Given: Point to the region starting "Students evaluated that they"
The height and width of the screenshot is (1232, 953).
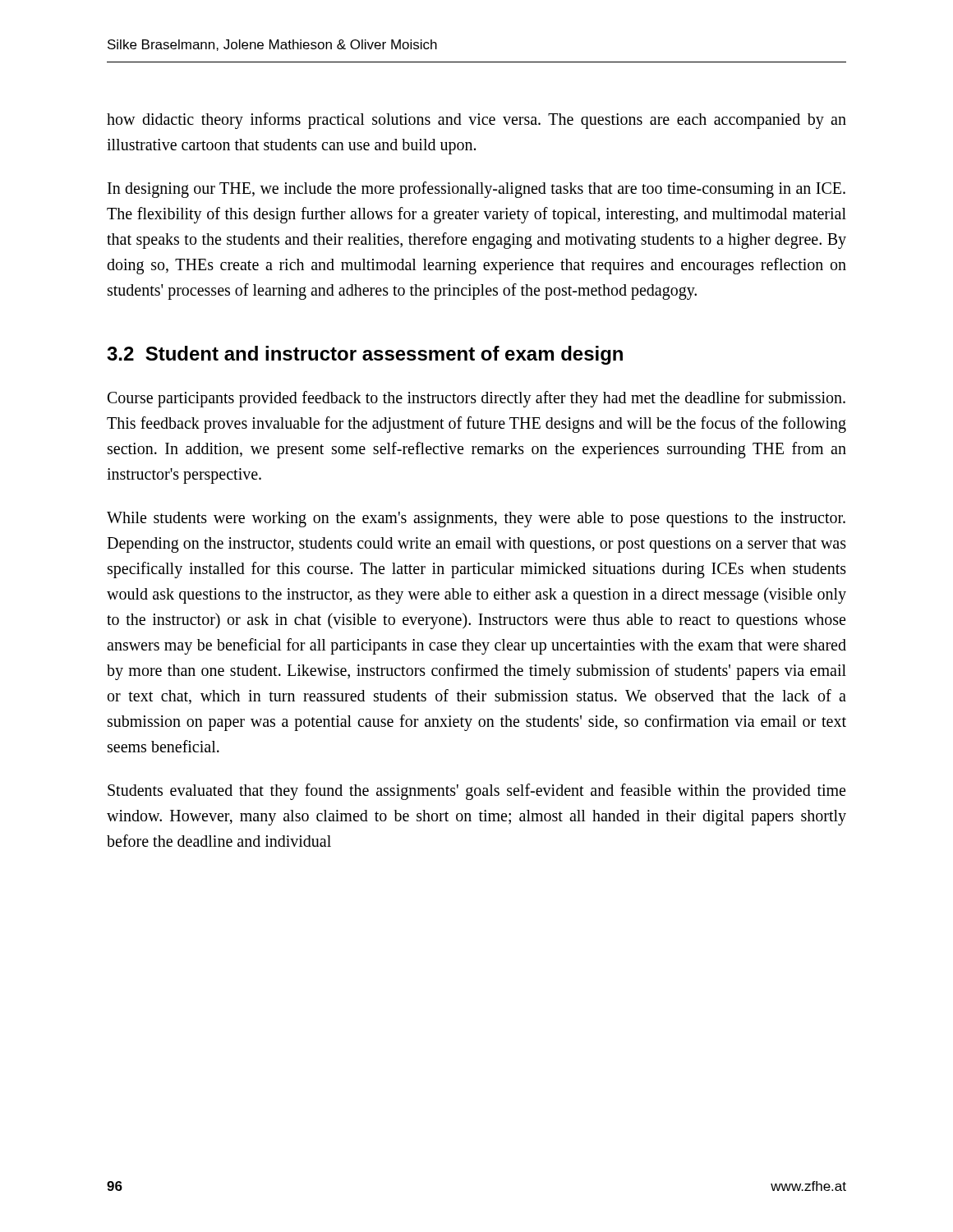Looking at the screenshot, I should [x=476, y=816].
